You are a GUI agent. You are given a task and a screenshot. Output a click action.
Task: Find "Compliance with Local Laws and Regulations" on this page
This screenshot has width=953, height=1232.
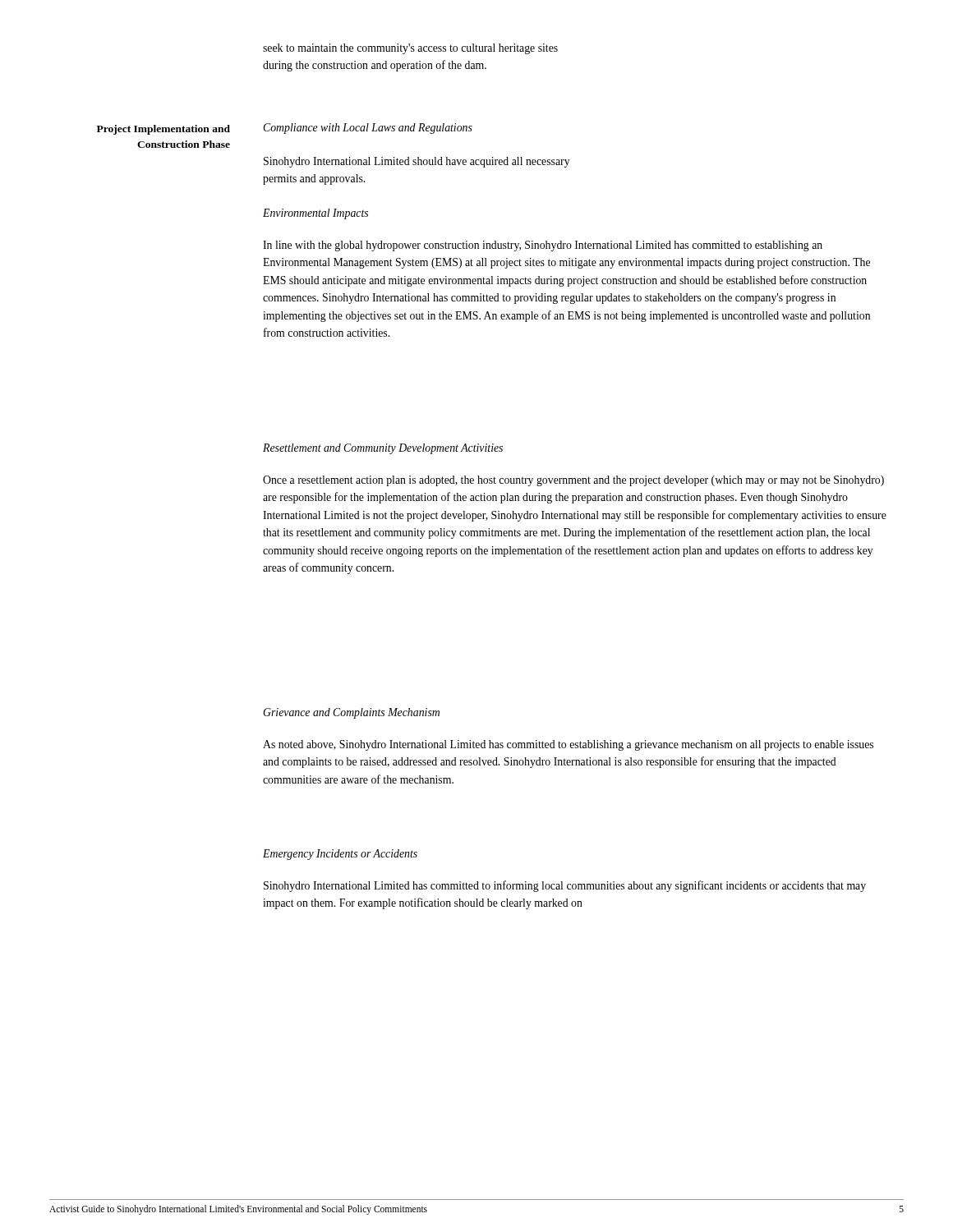coord(368,129)
